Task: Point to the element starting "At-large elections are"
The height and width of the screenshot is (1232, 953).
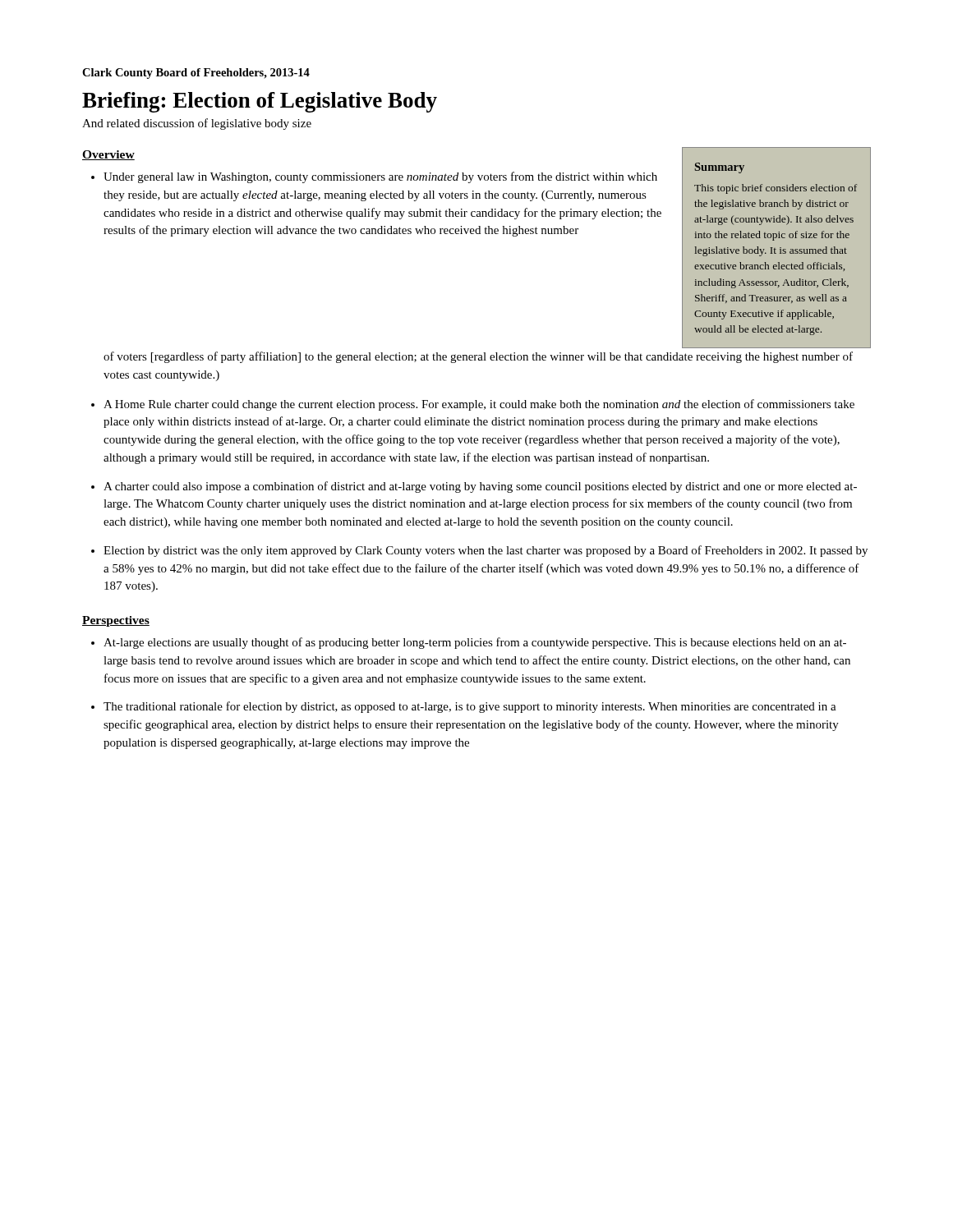Action: (x=487, y=661)
